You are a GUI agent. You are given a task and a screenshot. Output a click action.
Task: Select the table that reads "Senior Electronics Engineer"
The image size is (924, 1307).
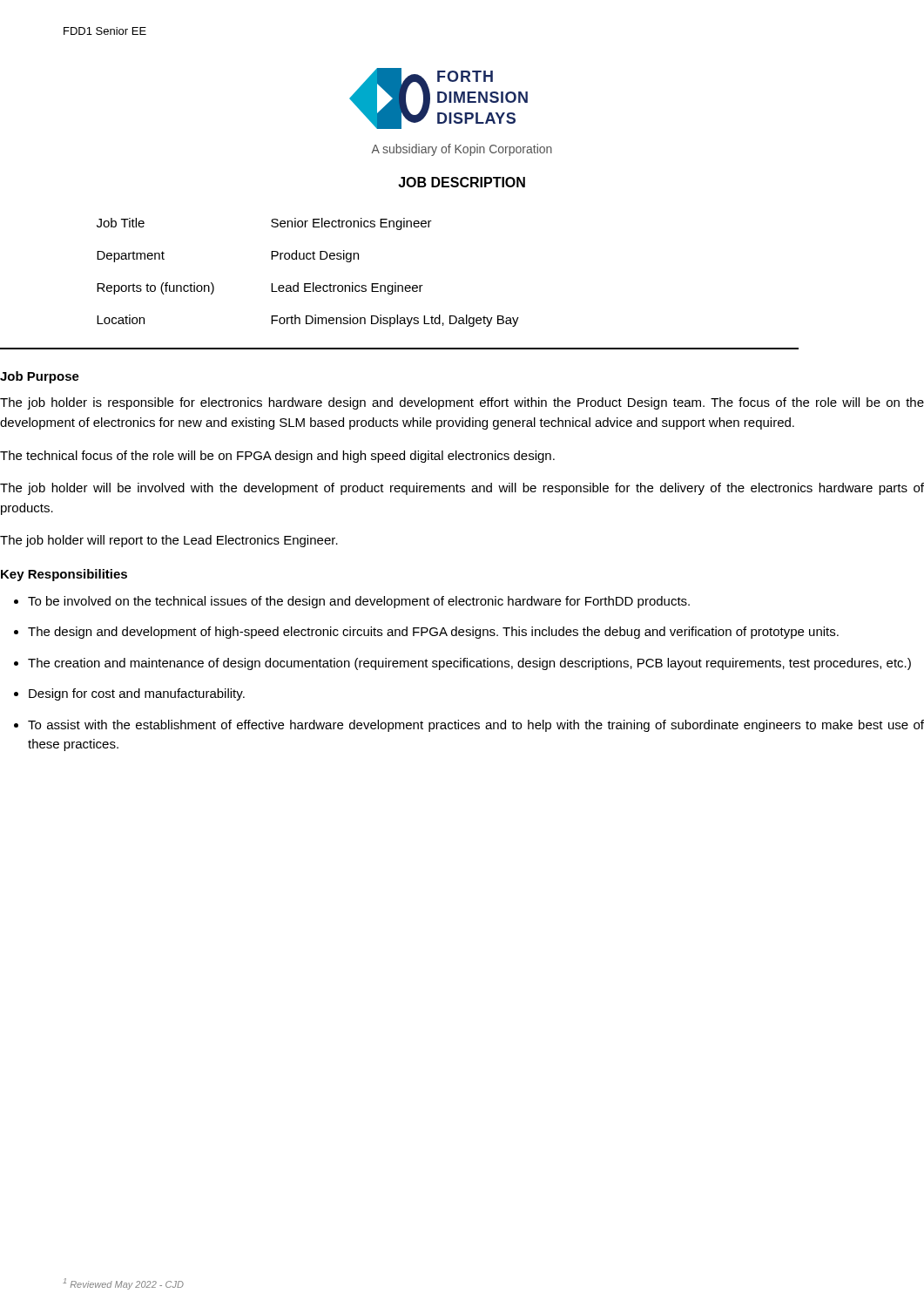coord(462,271)
